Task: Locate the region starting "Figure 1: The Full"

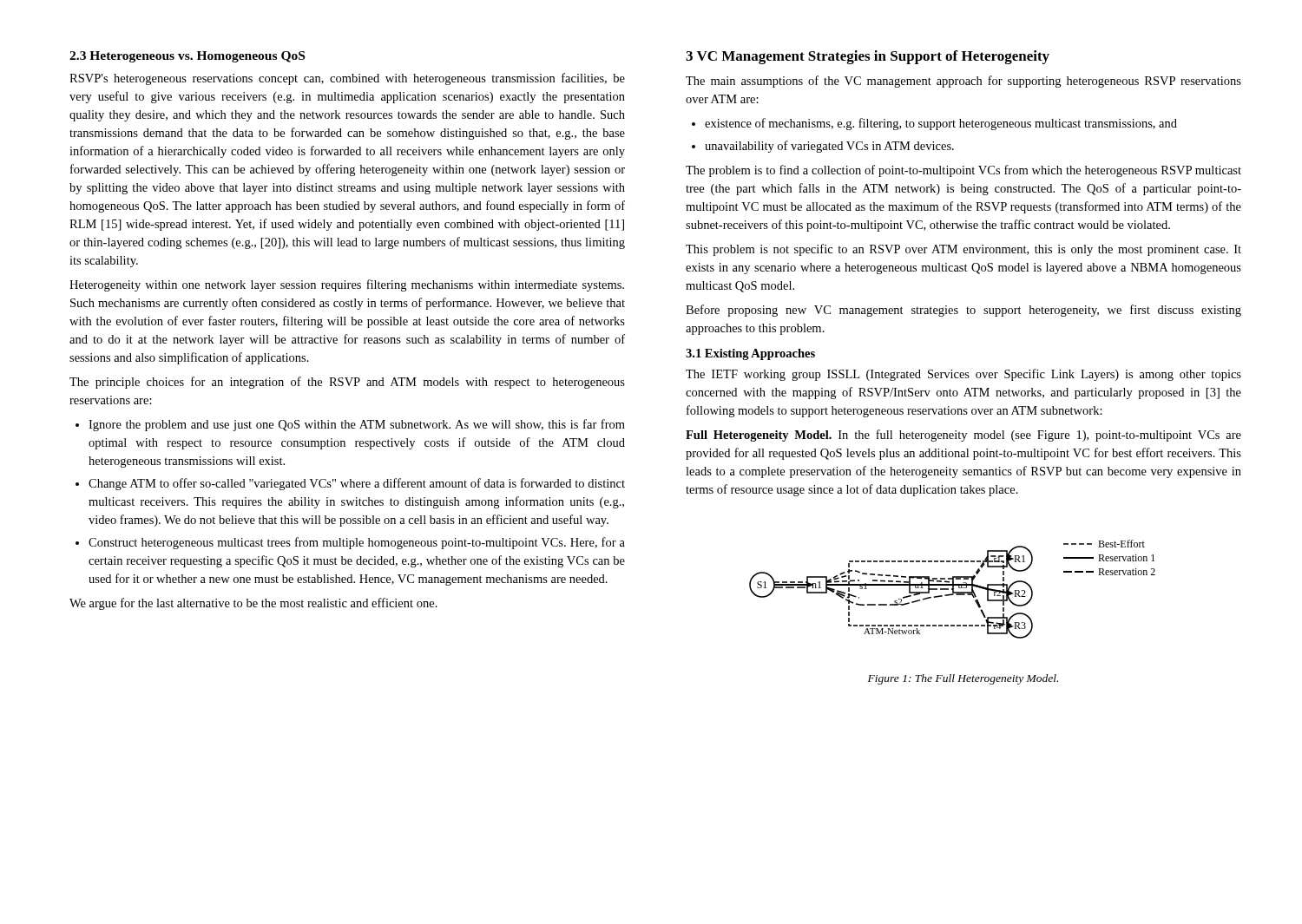Action: (x=963, y=678)
